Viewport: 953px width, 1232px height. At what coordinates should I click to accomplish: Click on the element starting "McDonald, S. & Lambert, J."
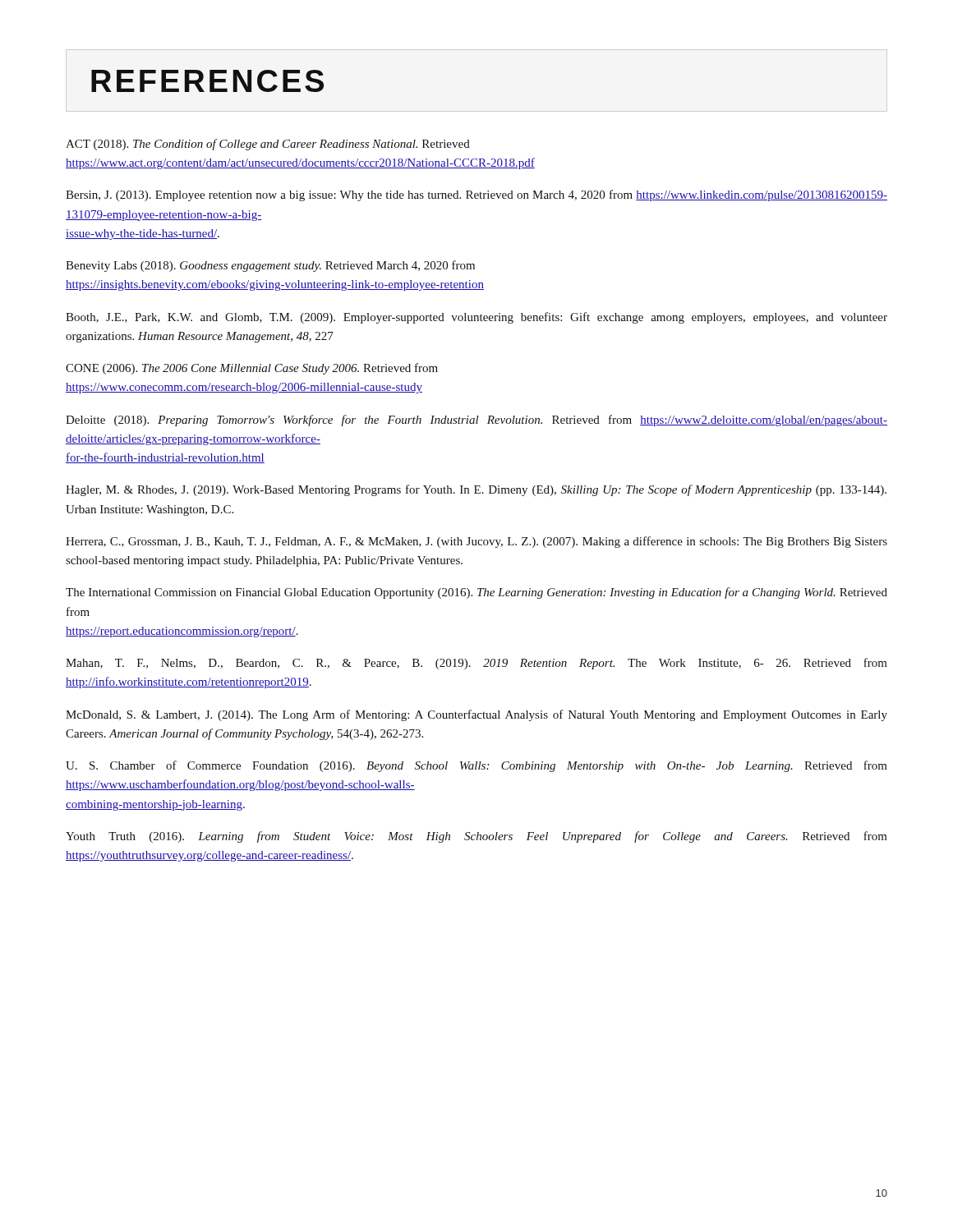476,724
